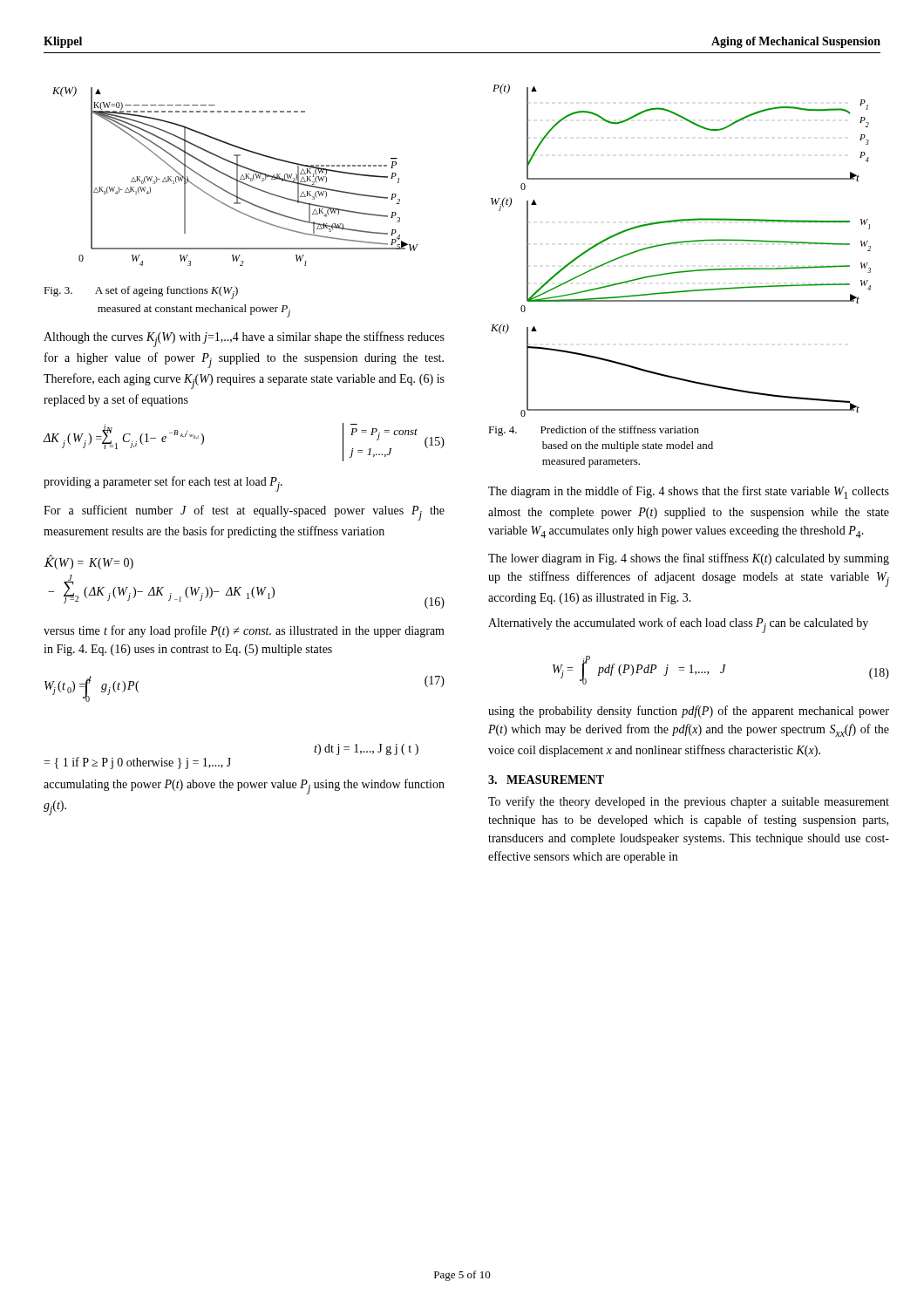Find the block on this page that starts "versus time t for any load profile"
Image resolution: width=924 pixels, height=1308 pixels.
pyautogui.click(x=244, y=640)
